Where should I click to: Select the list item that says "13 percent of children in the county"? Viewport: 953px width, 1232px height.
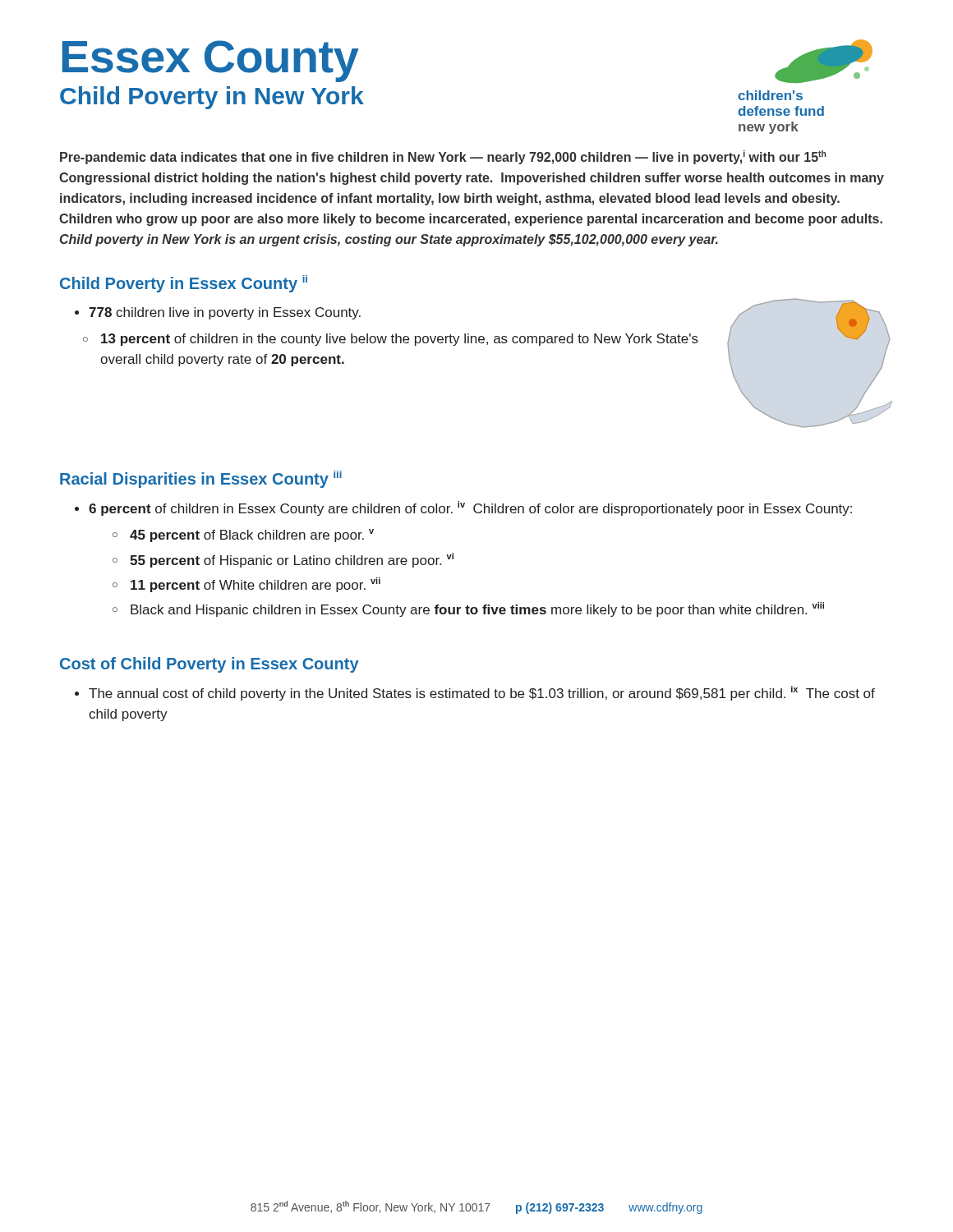399,349
